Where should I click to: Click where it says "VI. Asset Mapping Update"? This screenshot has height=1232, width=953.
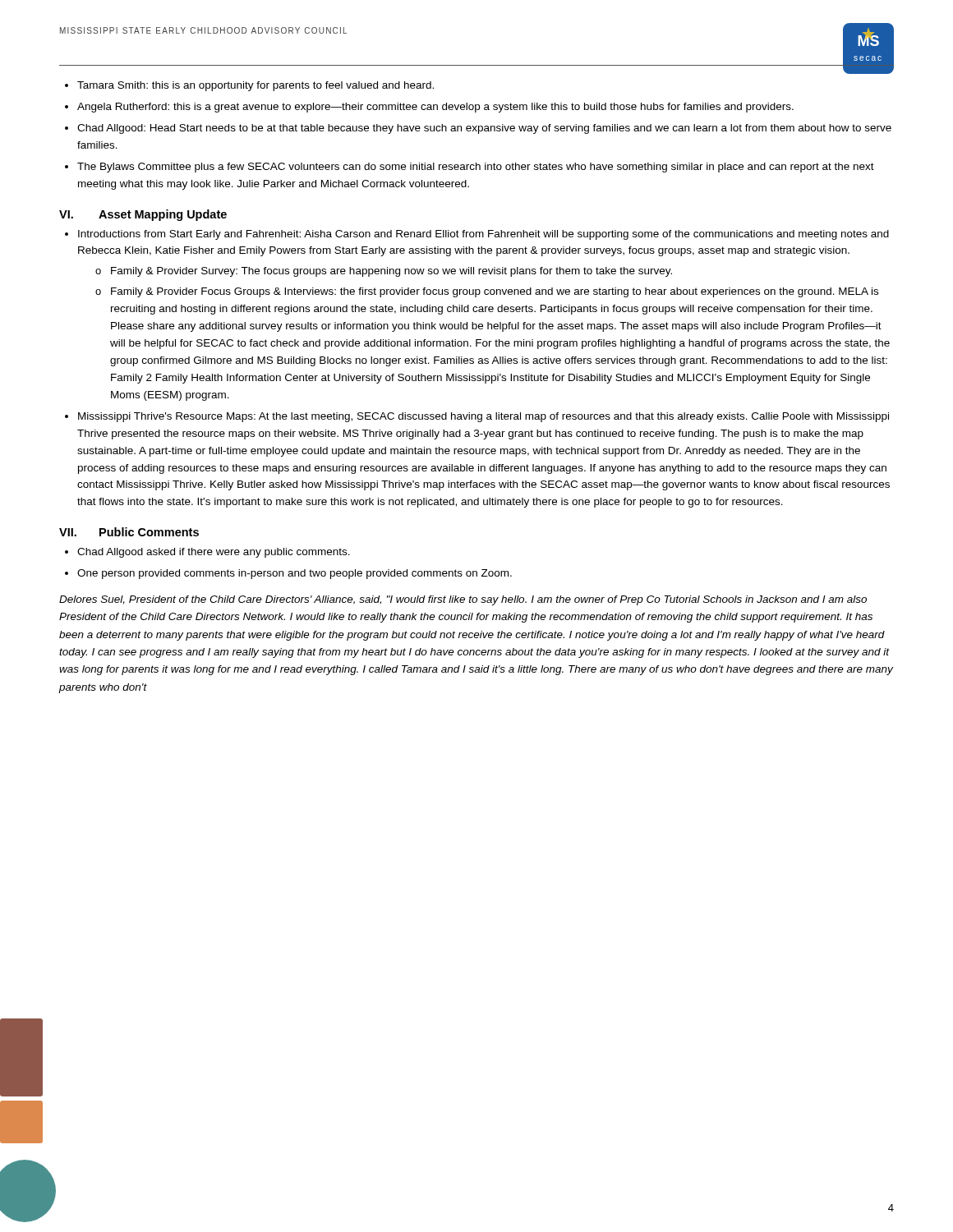143,214
